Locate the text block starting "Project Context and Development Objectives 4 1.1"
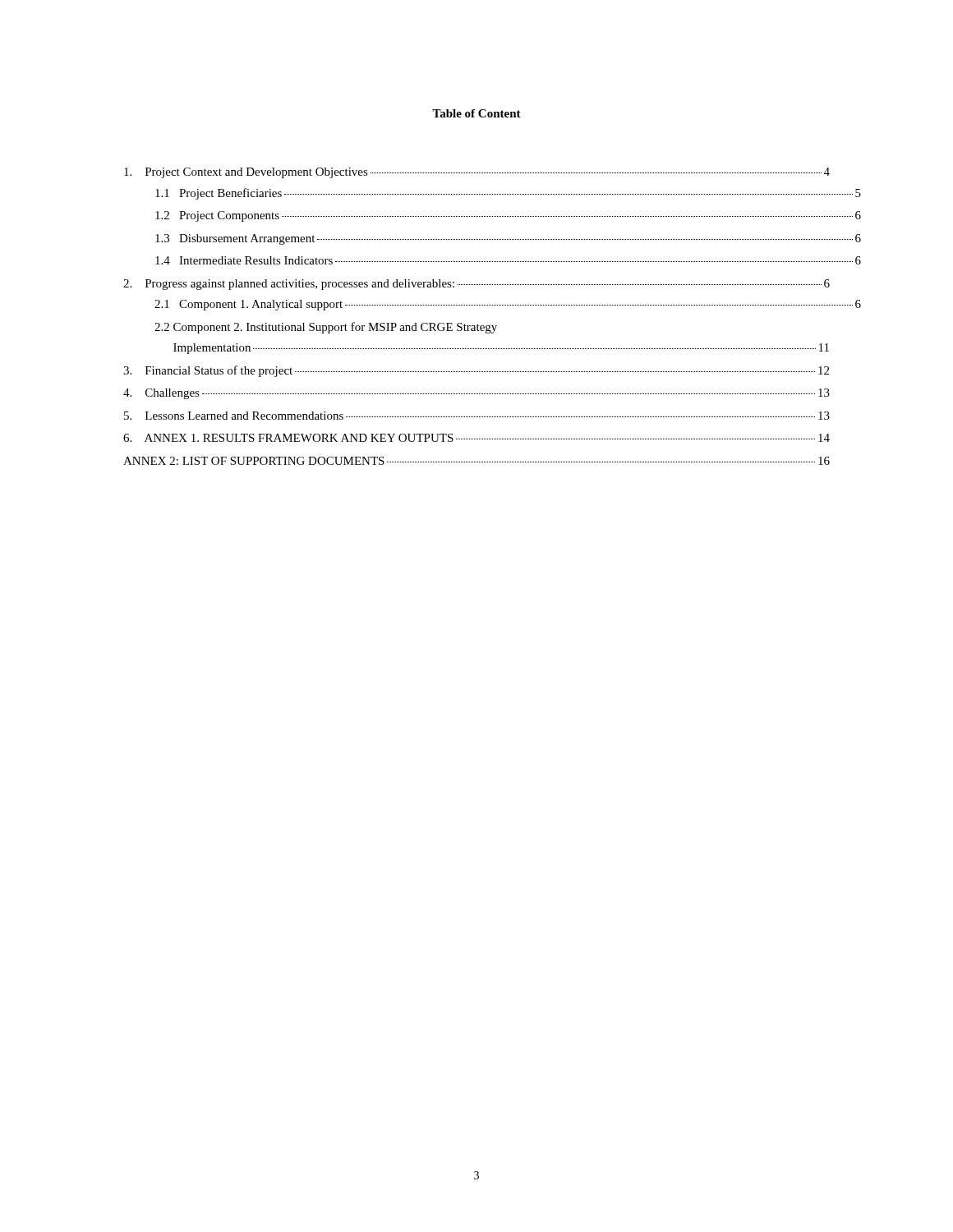Screen dimensions: 1232x953 click(476, 183)
